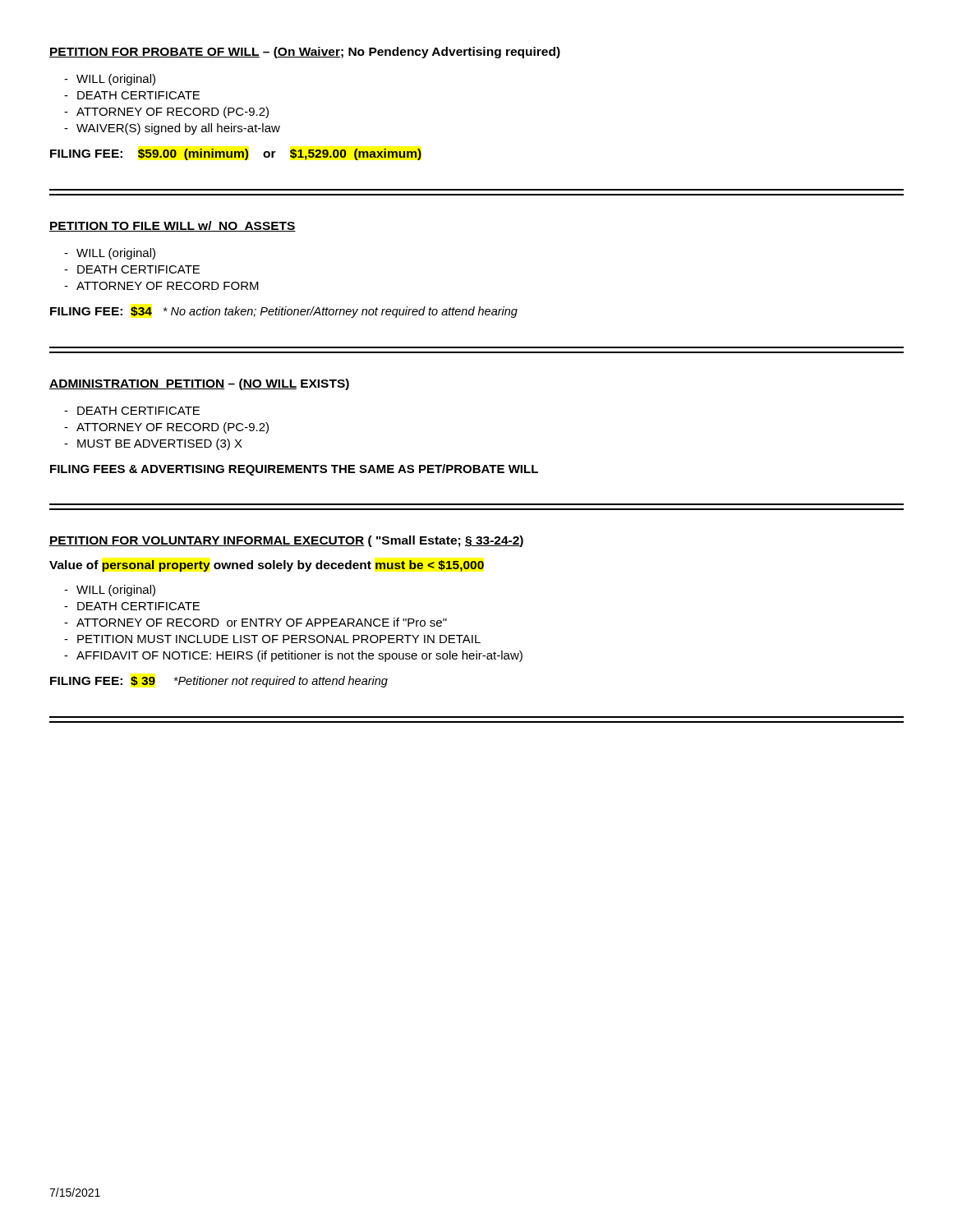This screenshot has width=953, height=1232.
Task: Navigate to the element starting "- AFFIDAVIT OF NOTICE:"
Action: 294,655
